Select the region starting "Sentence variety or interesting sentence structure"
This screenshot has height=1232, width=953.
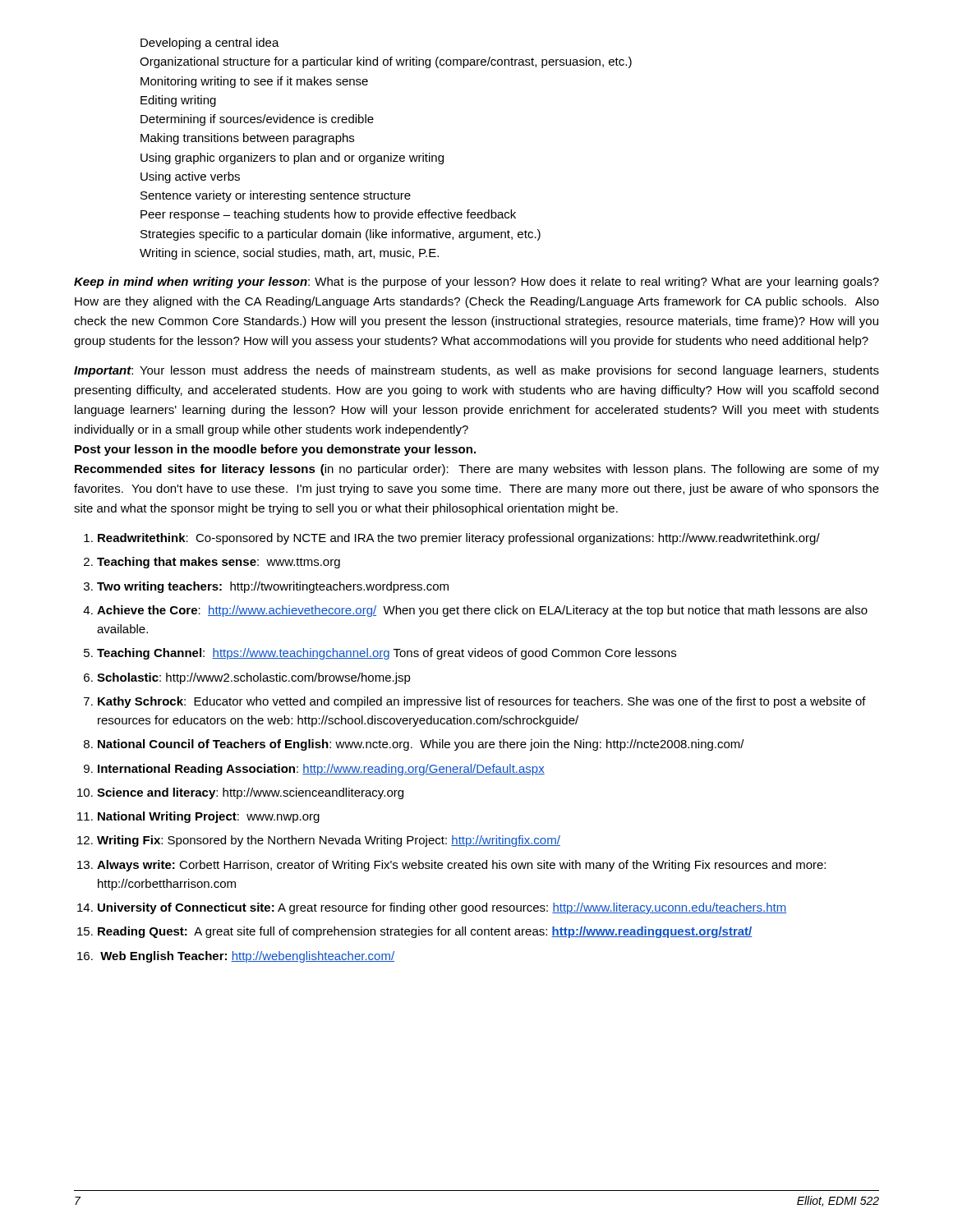275,195
